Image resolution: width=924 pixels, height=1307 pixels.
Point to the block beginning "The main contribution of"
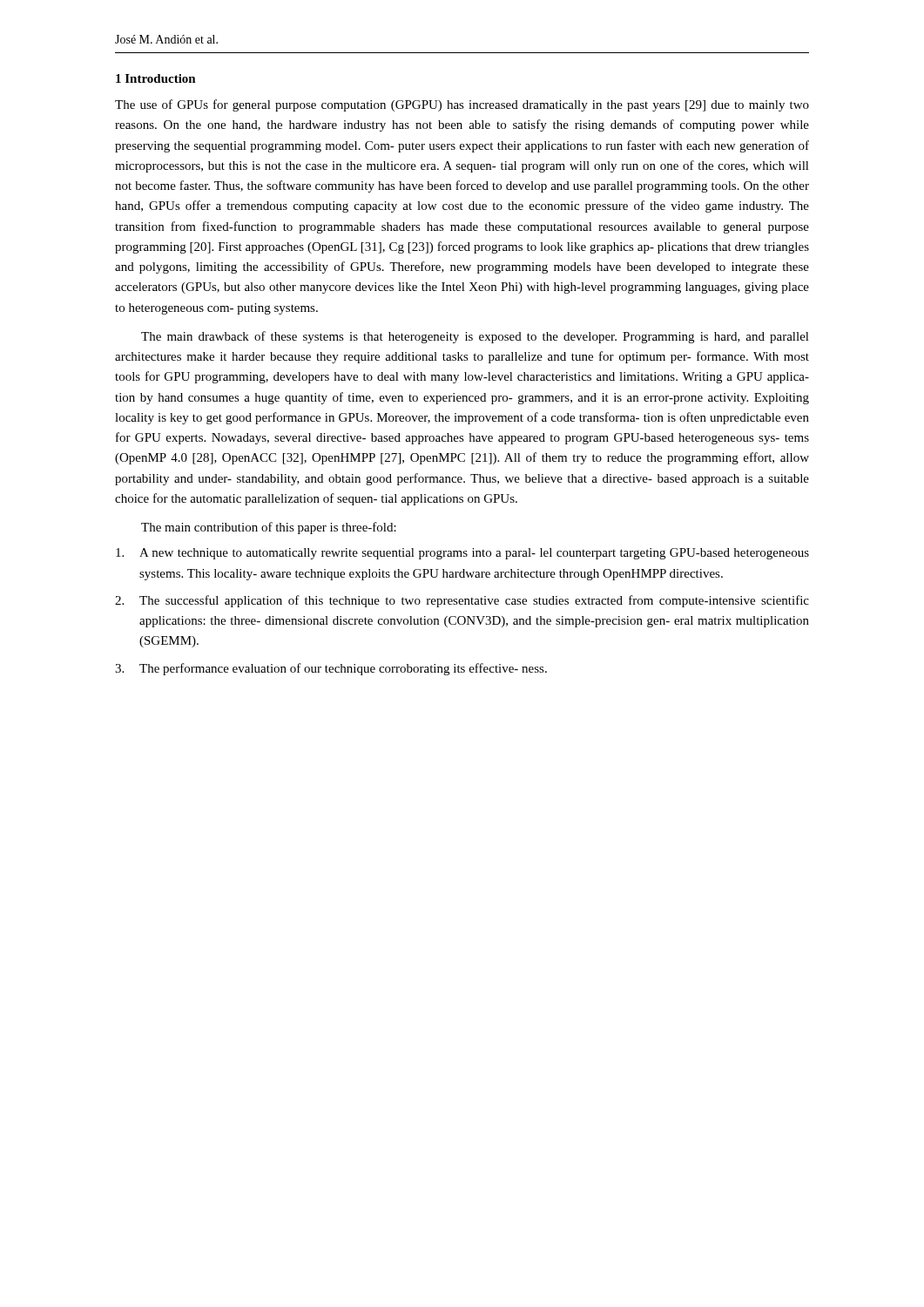coord(269,527)
